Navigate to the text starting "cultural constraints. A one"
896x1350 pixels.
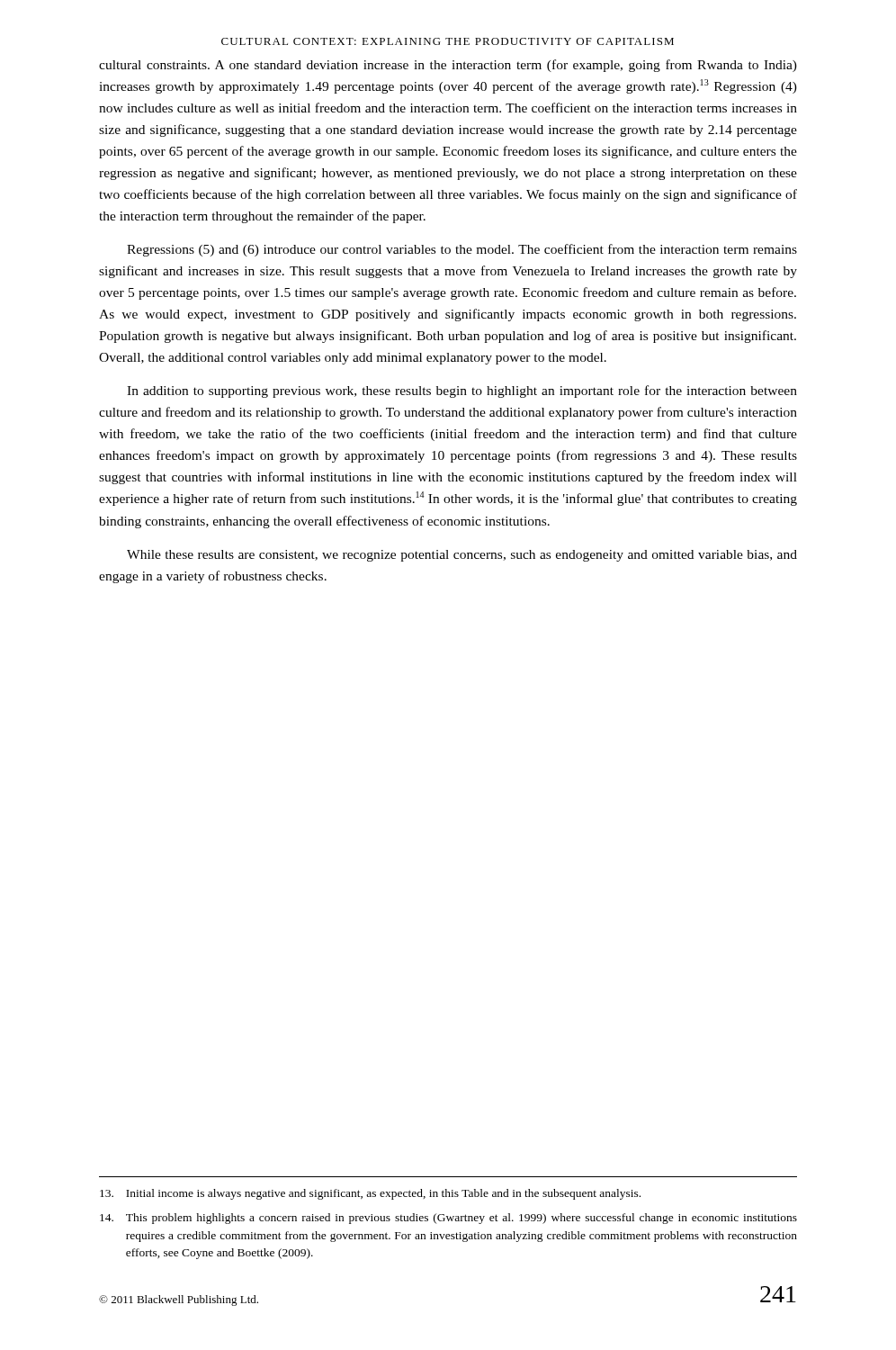448,140
